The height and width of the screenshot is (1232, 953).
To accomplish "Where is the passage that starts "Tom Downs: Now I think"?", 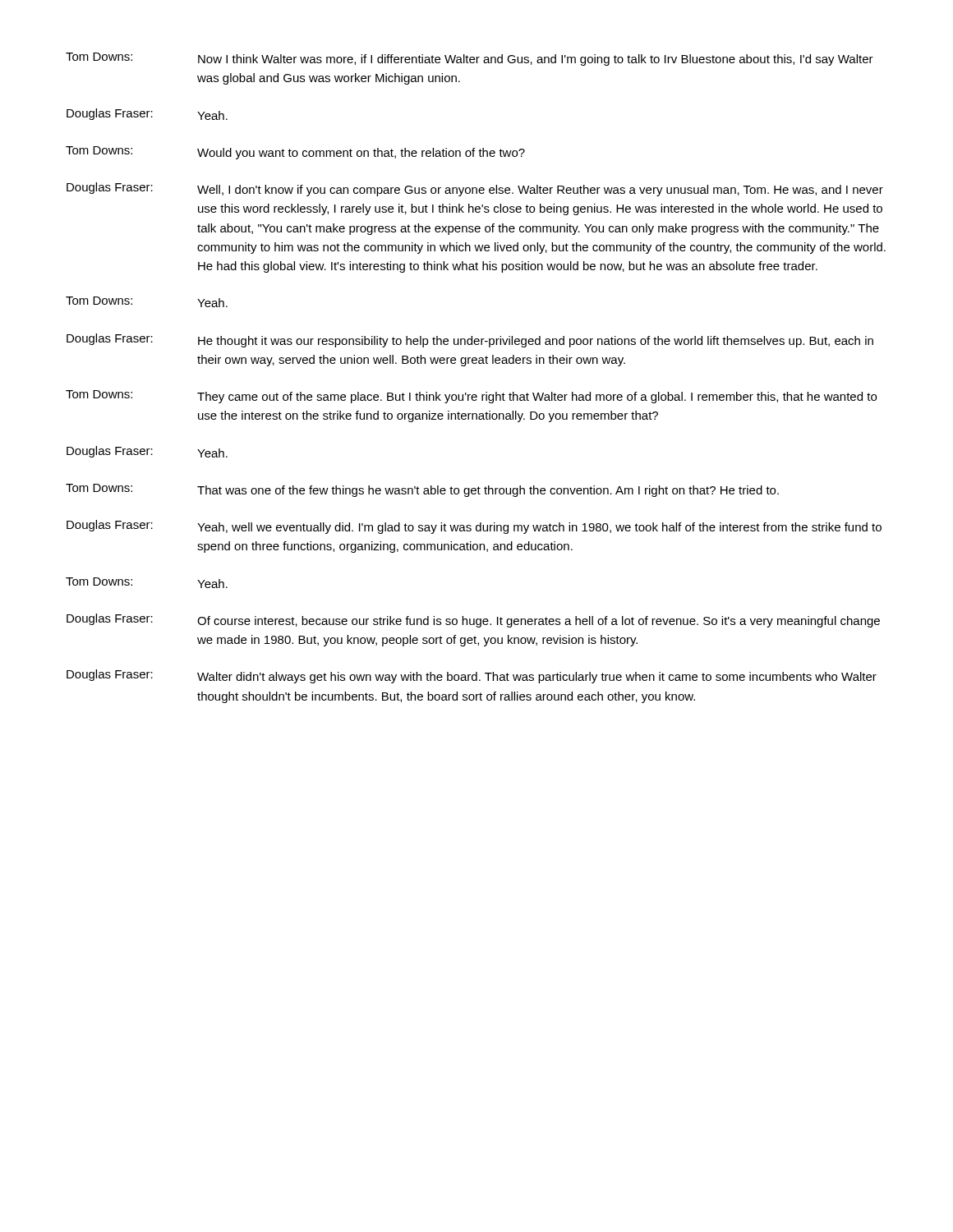I will [476, 68].
